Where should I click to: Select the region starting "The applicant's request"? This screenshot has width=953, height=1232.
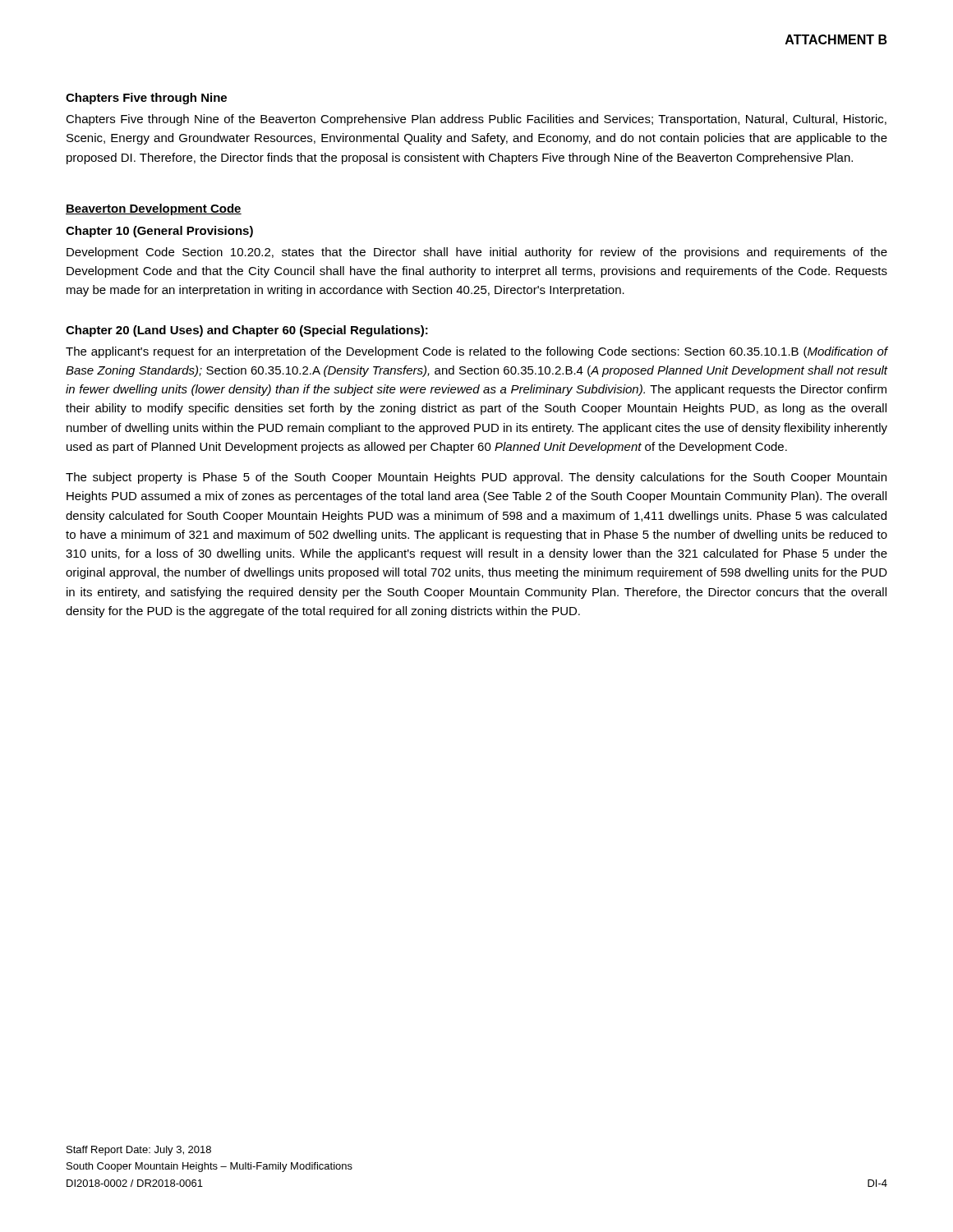point(476,398)
